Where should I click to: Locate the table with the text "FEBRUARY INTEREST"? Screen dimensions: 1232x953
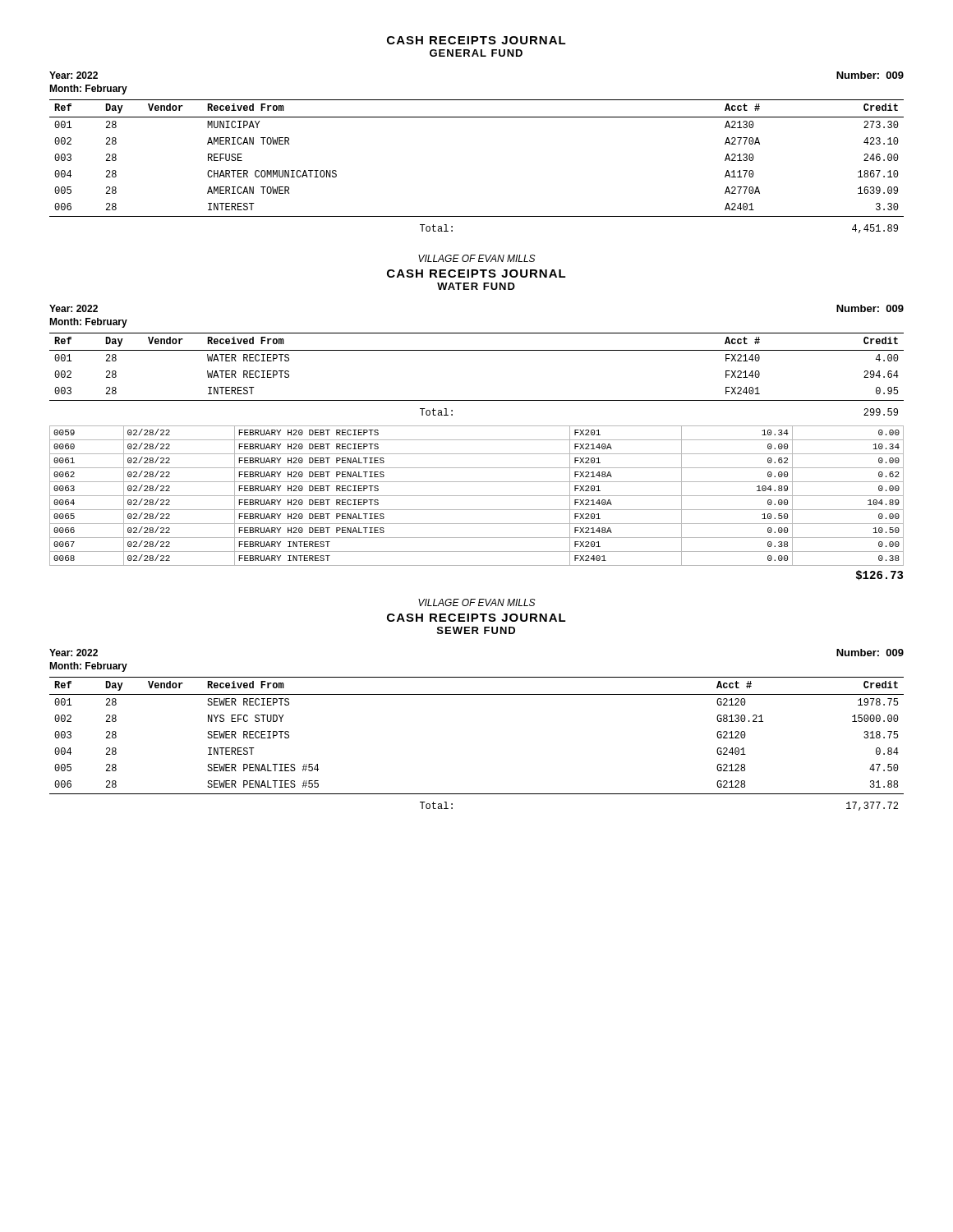(476, 496)
